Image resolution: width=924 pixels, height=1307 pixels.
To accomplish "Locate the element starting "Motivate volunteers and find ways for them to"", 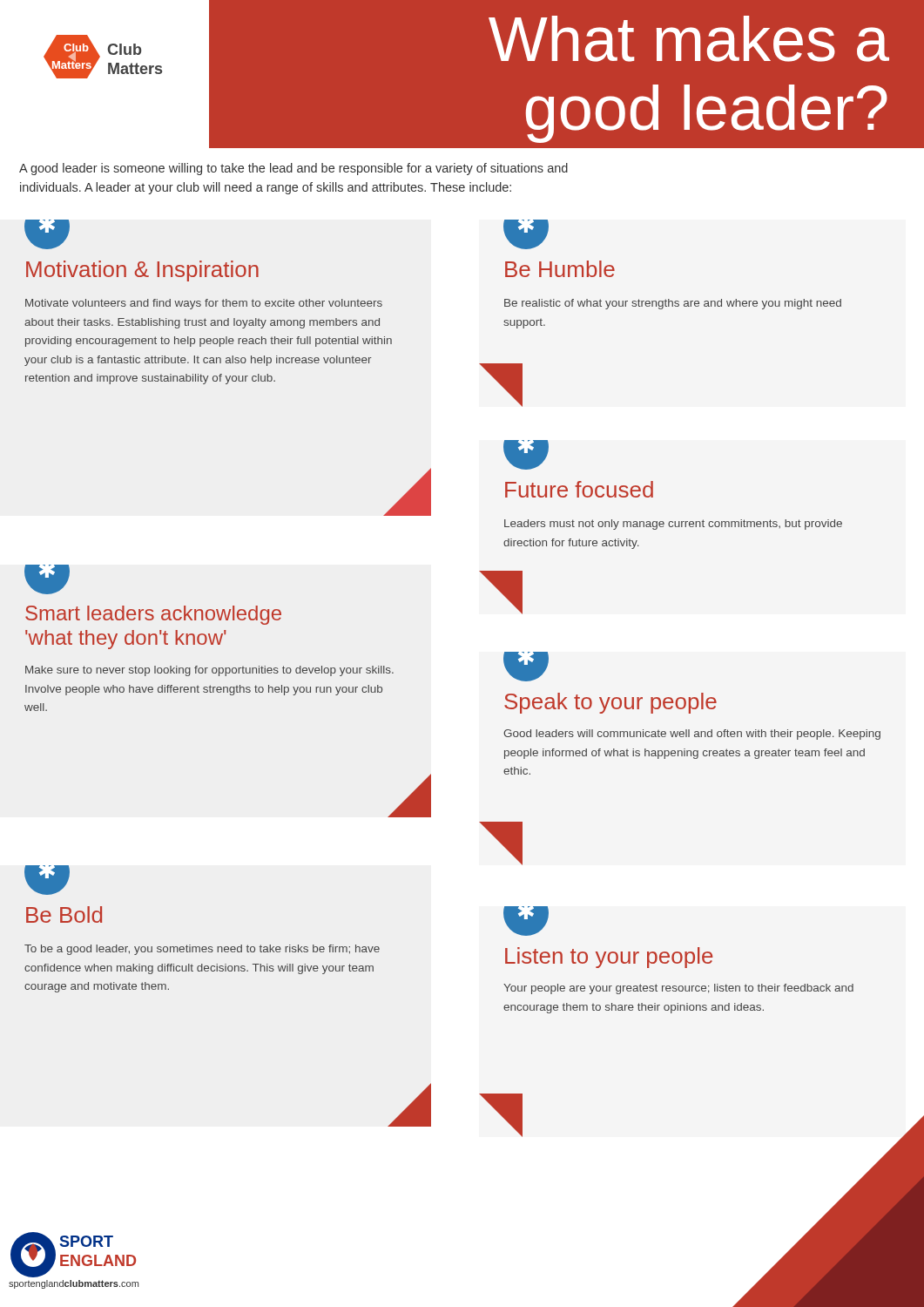I will click(208, 340).
